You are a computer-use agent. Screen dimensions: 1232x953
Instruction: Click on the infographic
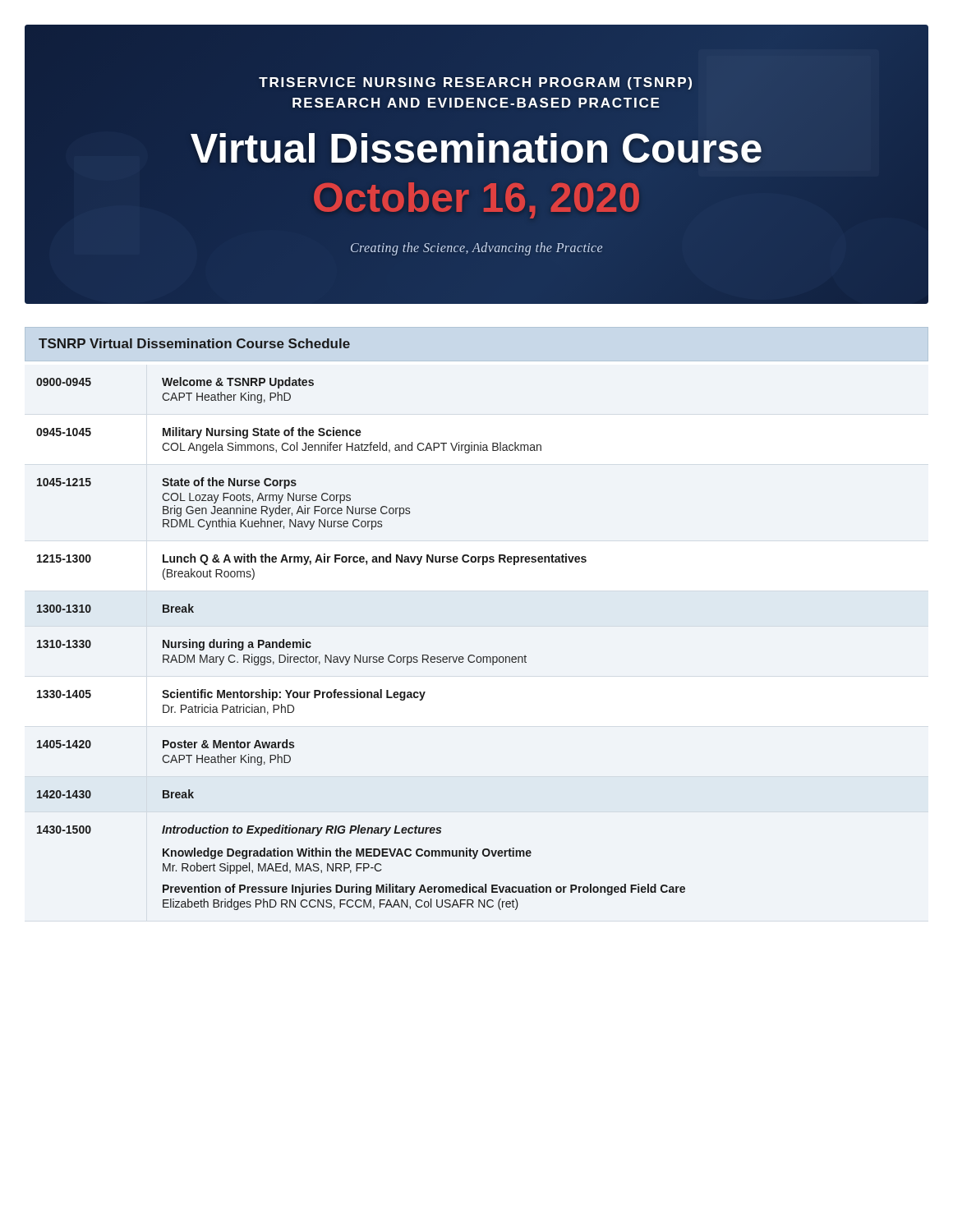[x=476, y=164]
